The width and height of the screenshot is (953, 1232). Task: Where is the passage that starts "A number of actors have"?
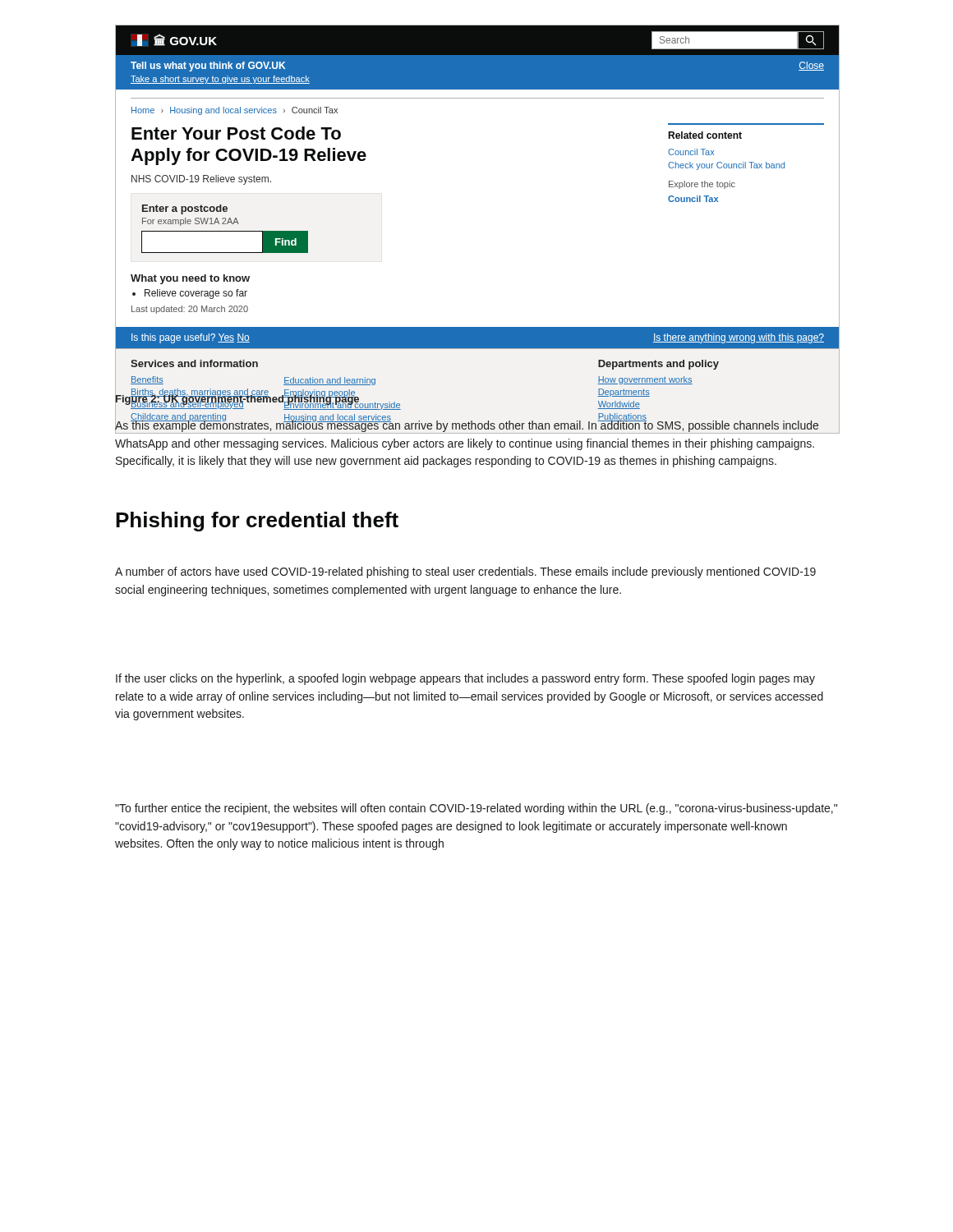pyautogui.click(x=476, y=581)
